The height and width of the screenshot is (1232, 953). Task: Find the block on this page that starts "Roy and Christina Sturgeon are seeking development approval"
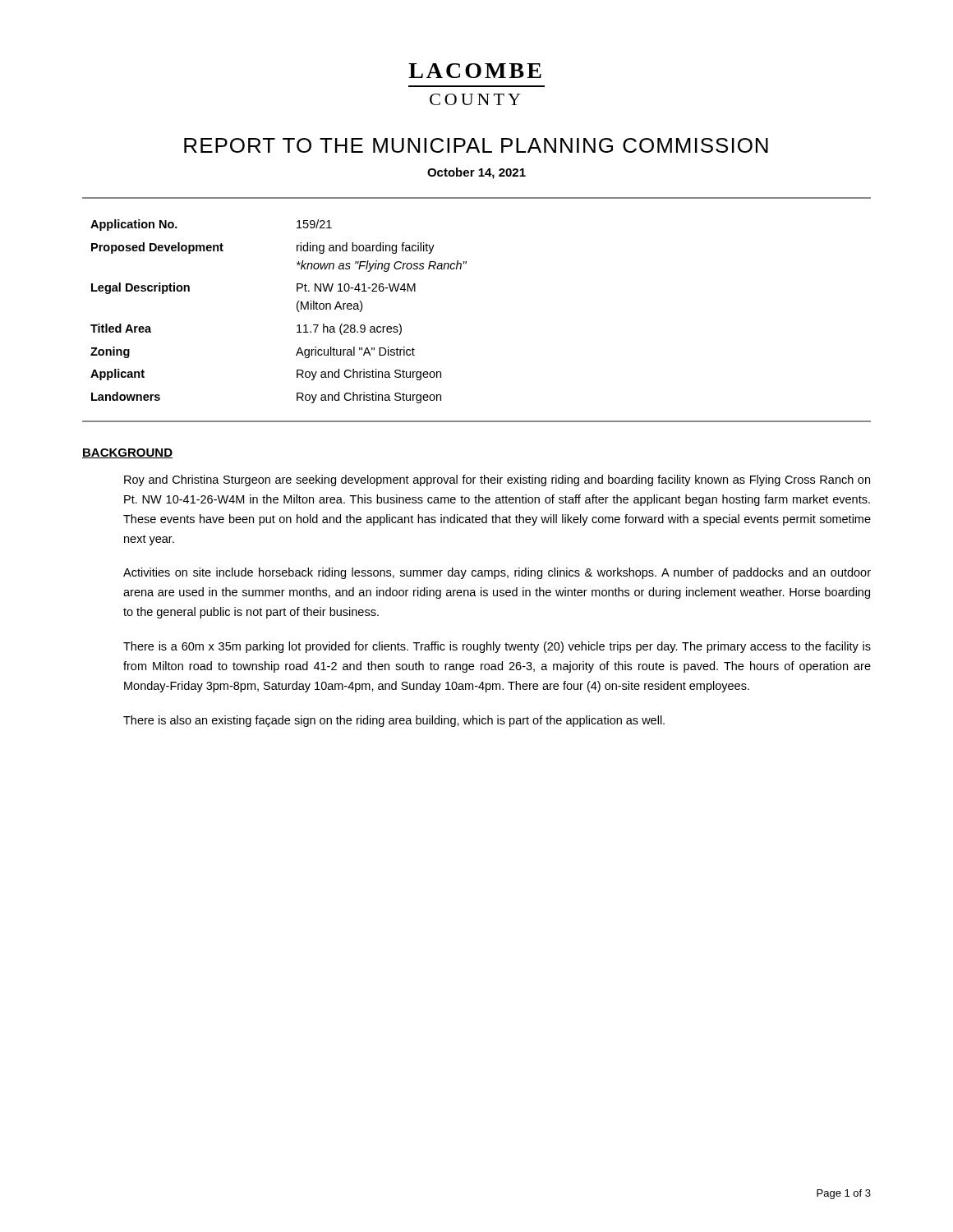click(x=497, y=509)
